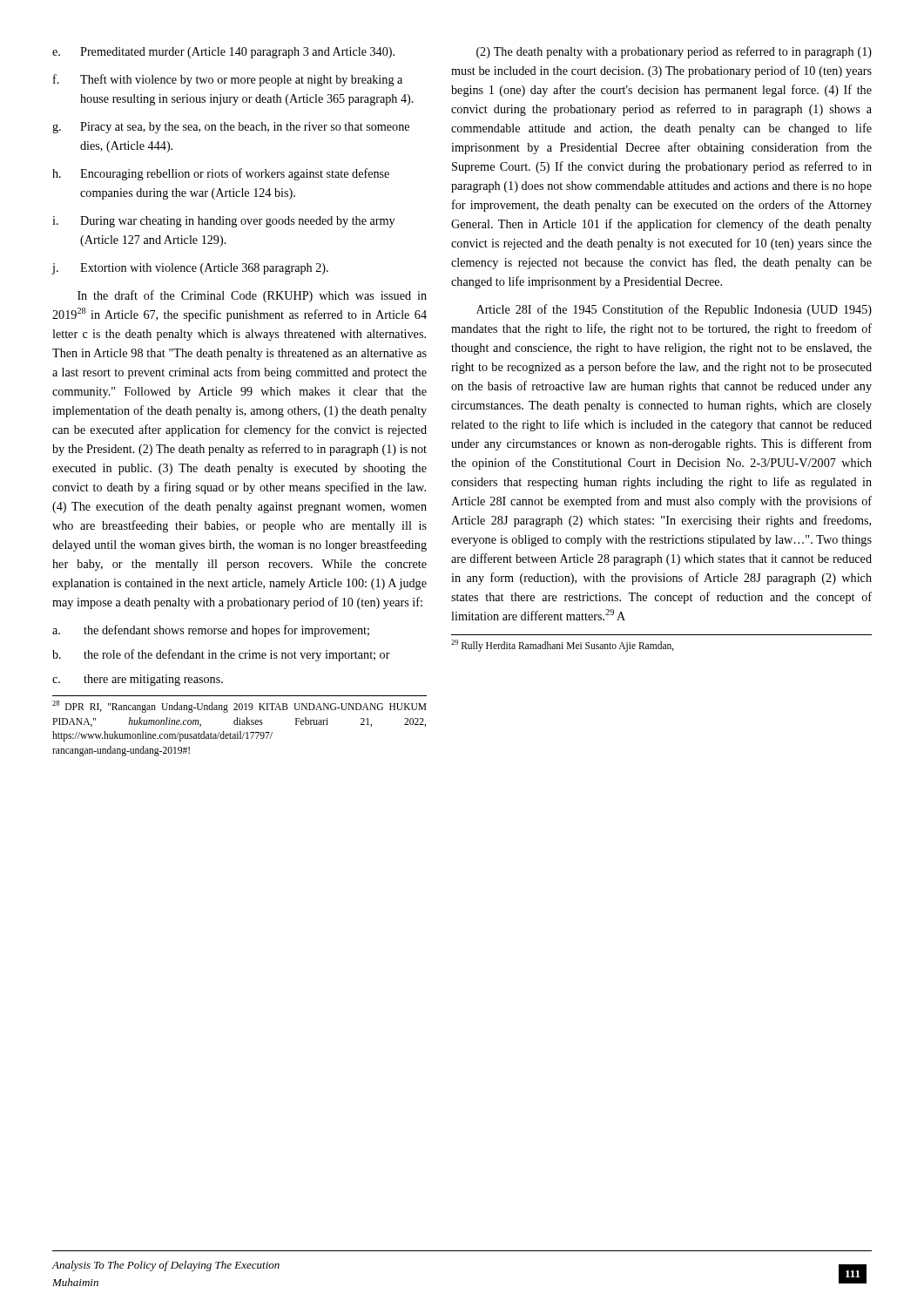Click the passage that begins "(2) The death"
Viewport: 924px width, 1307px height.
(661, 166)
